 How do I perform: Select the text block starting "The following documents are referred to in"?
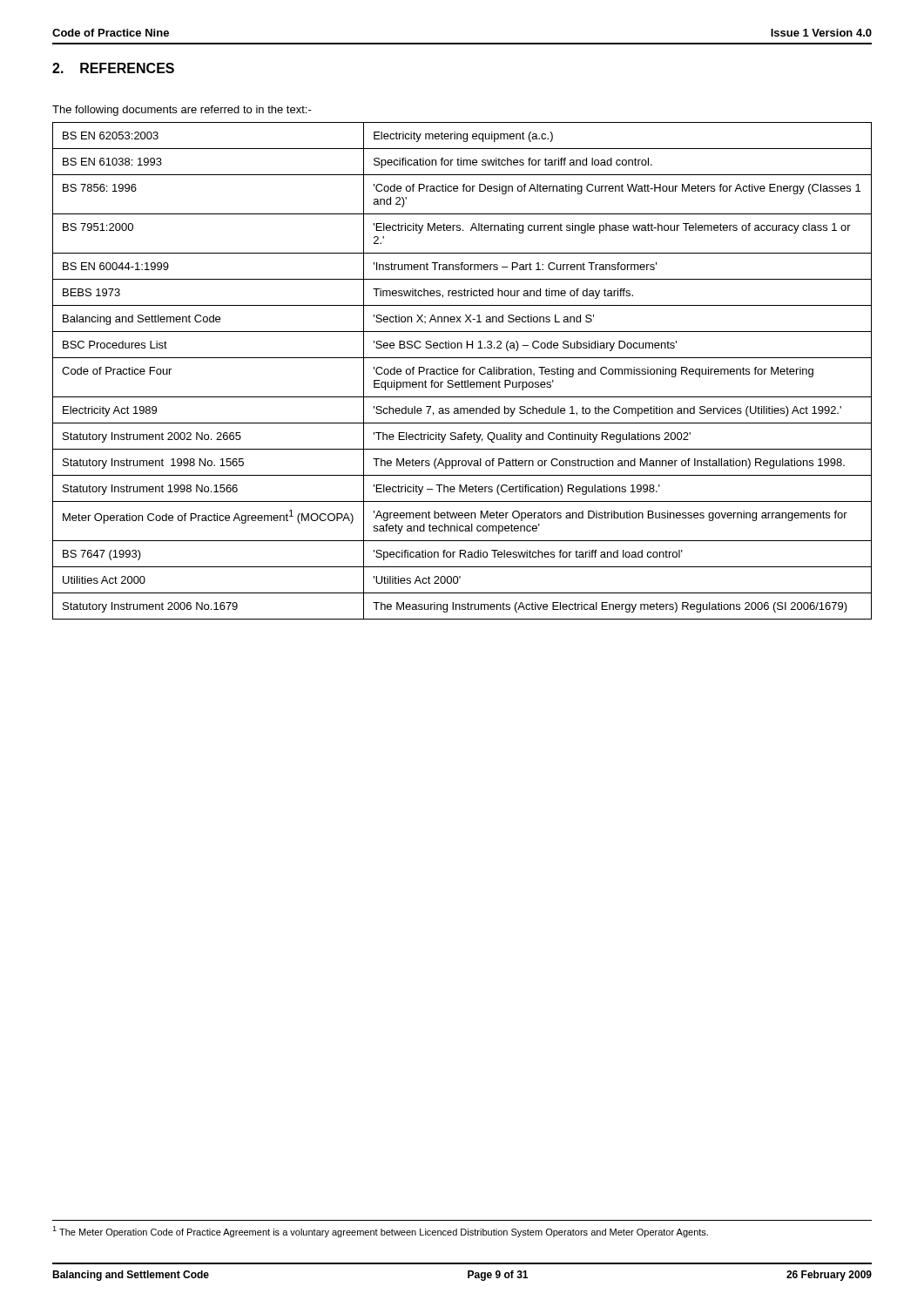point(182,109)
